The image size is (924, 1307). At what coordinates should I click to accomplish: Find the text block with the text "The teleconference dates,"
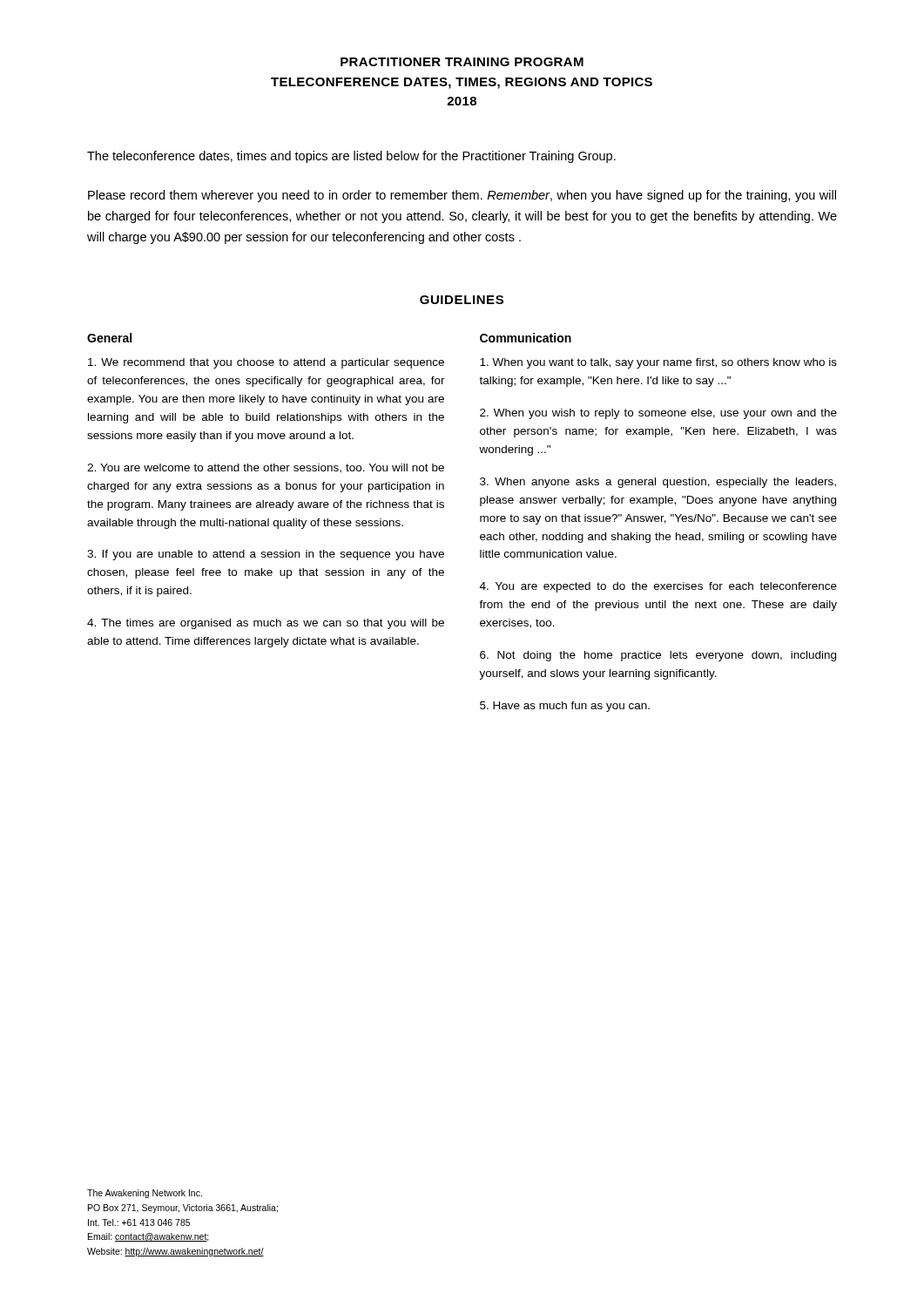352,156
